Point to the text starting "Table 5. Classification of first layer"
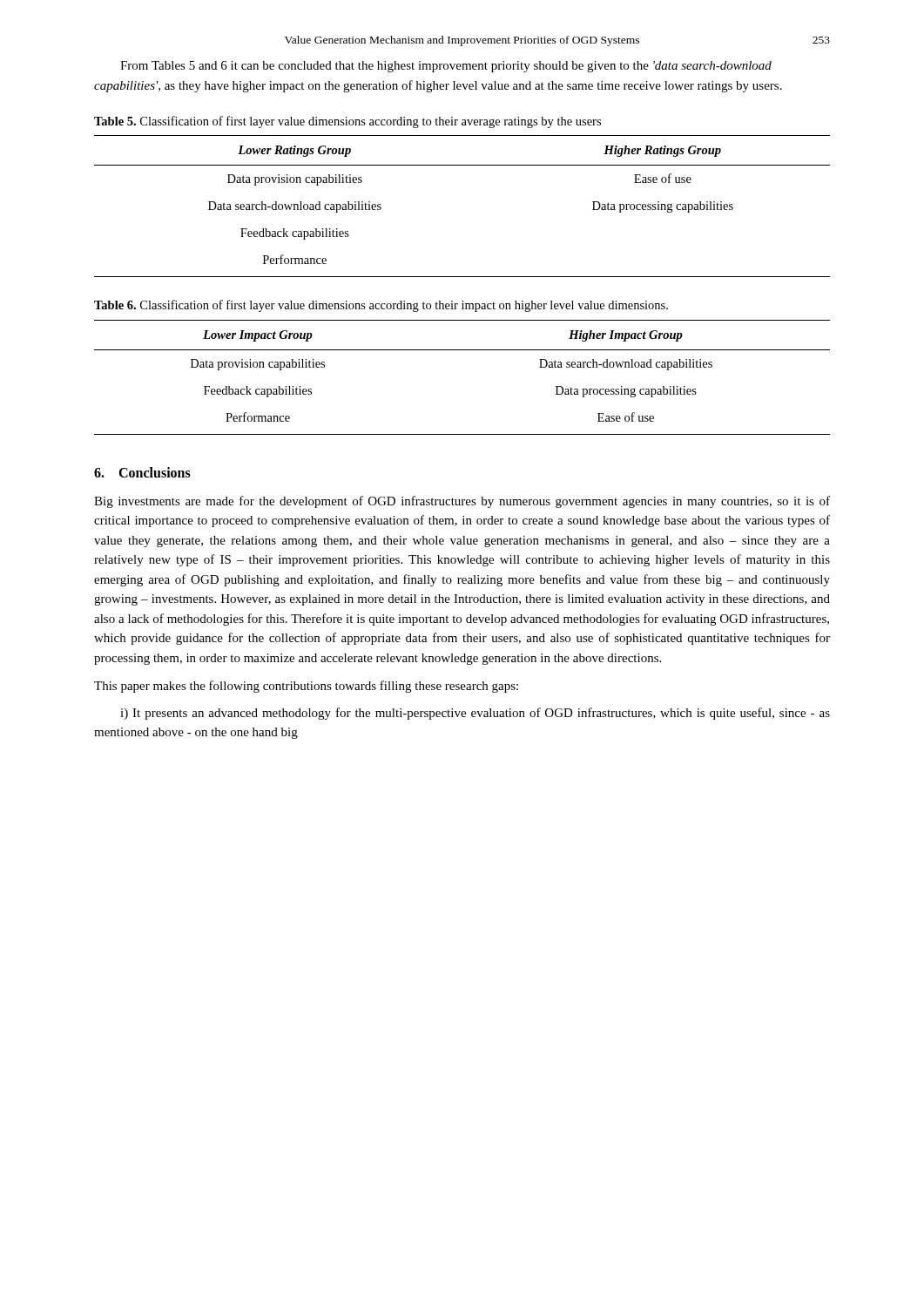Viewport: 924px width, 1307px height. pos(348,121)
